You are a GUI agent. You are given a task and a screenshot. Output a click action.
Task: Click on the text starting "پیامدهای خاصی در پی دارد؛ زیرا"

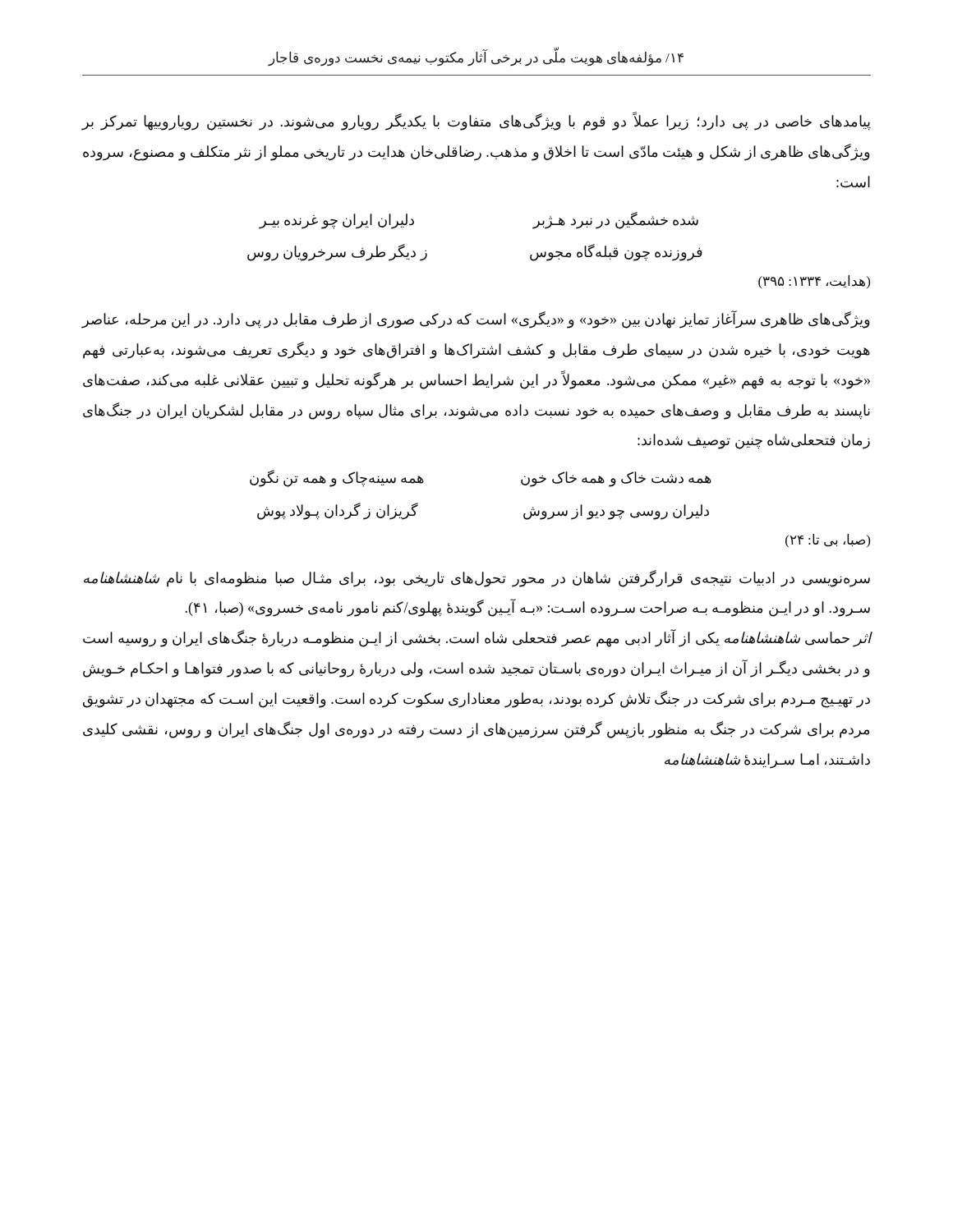point(476,152)
